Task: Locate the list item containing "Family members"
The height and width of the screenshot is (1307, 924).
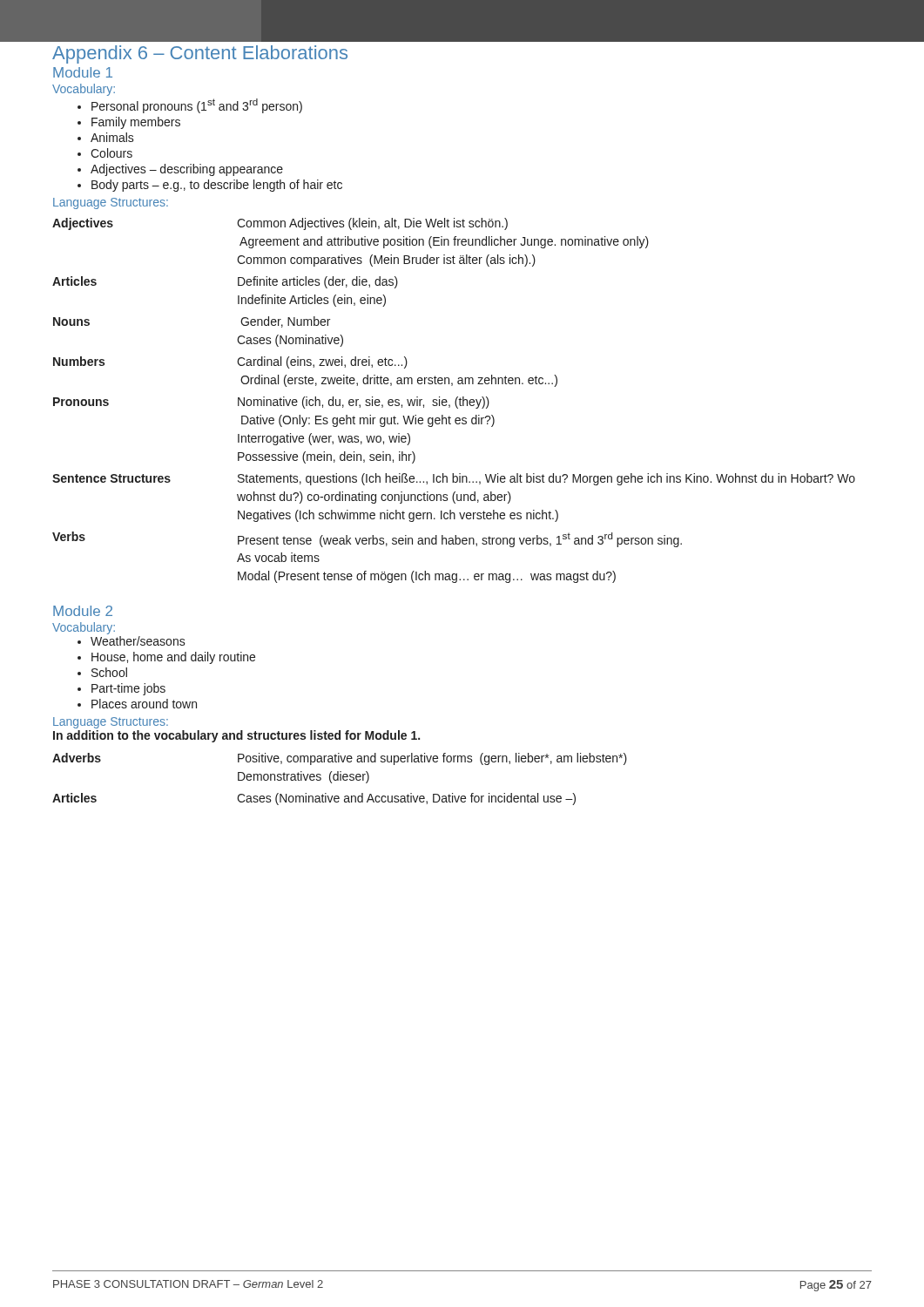Action: (x=129, y=123)
